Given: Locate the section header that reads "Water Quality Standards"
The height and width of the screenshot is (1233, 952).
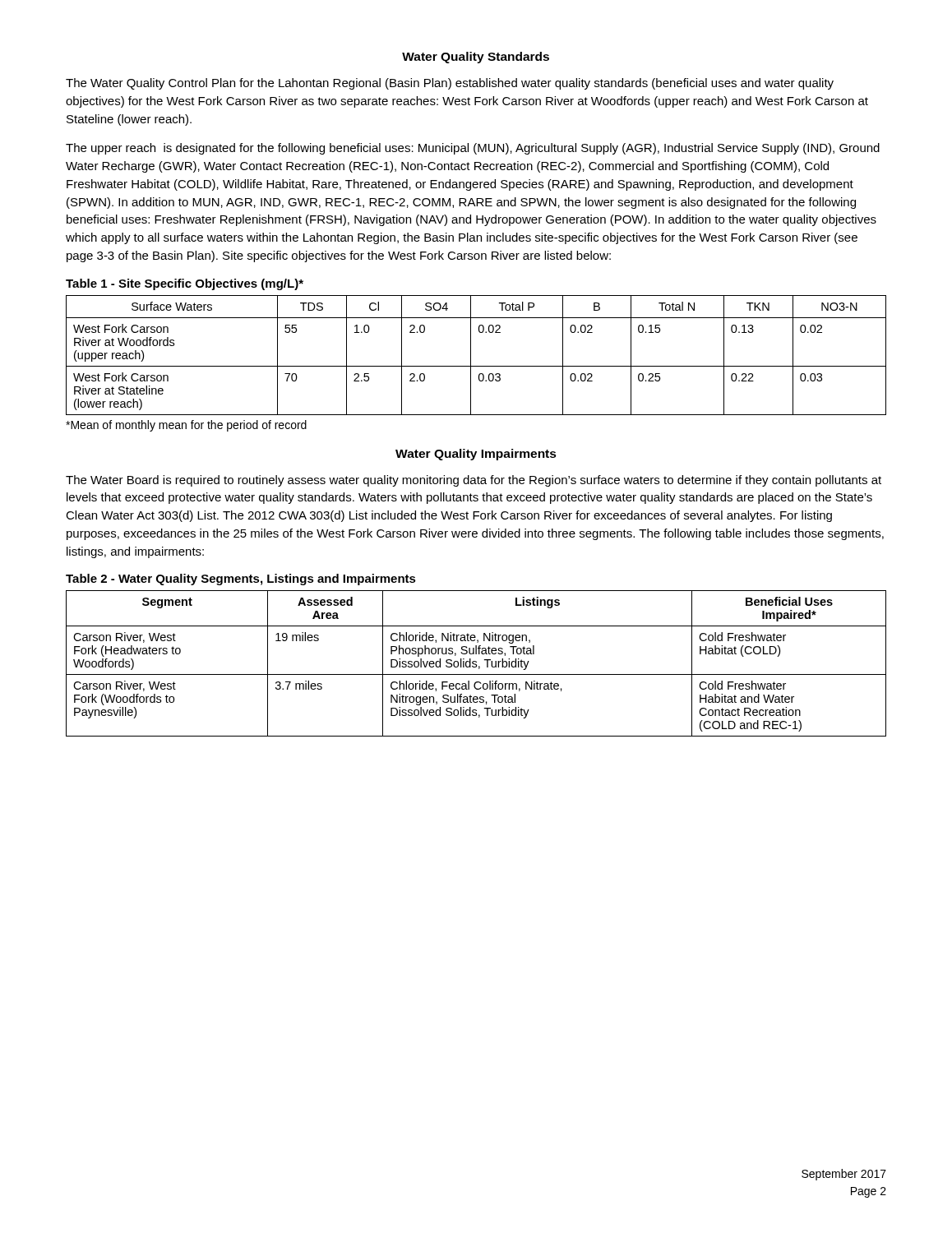Looking at the screenshot, I should coord(476,56).
